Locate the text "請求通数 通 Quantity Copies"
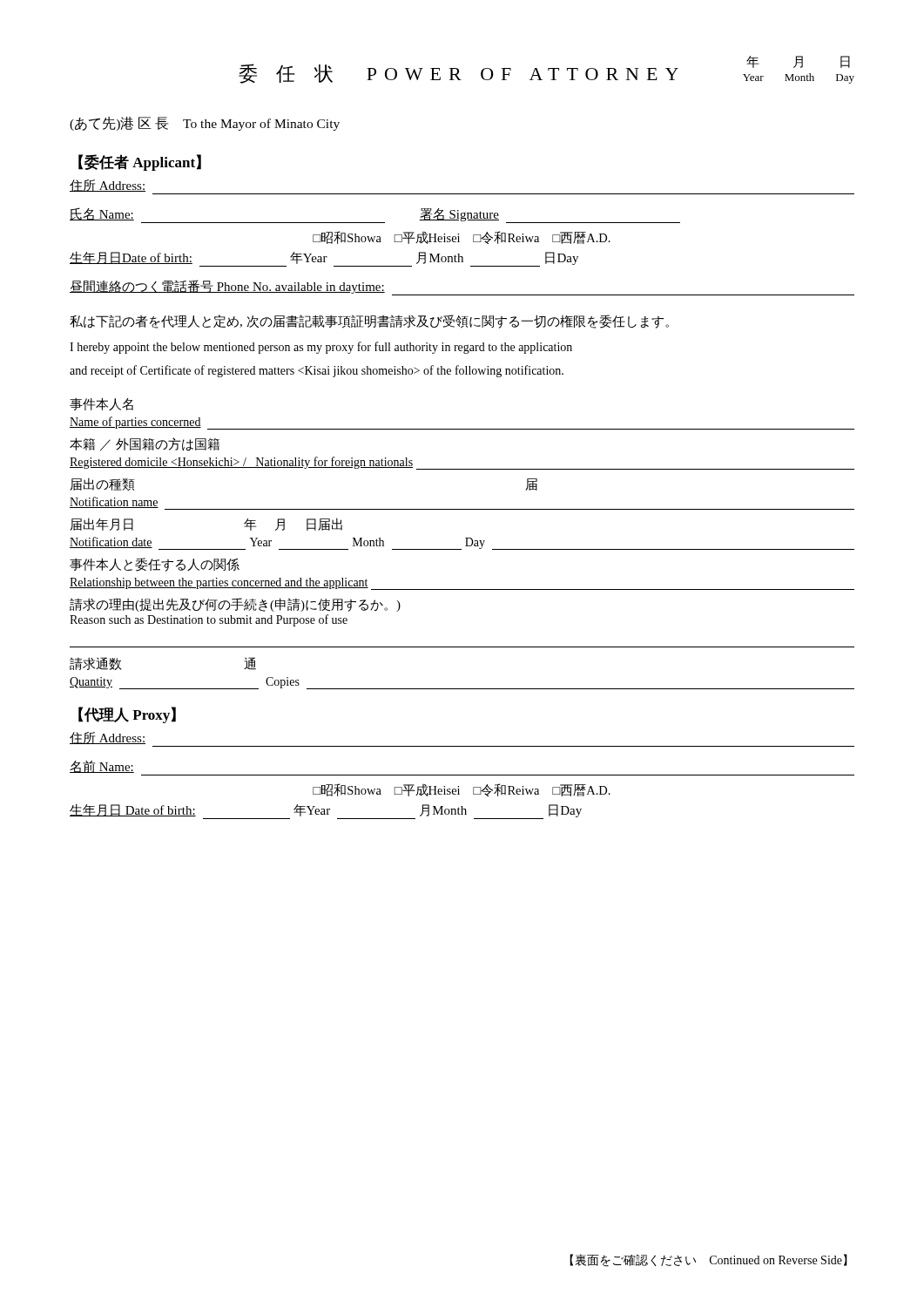 (x=101, y=664)
